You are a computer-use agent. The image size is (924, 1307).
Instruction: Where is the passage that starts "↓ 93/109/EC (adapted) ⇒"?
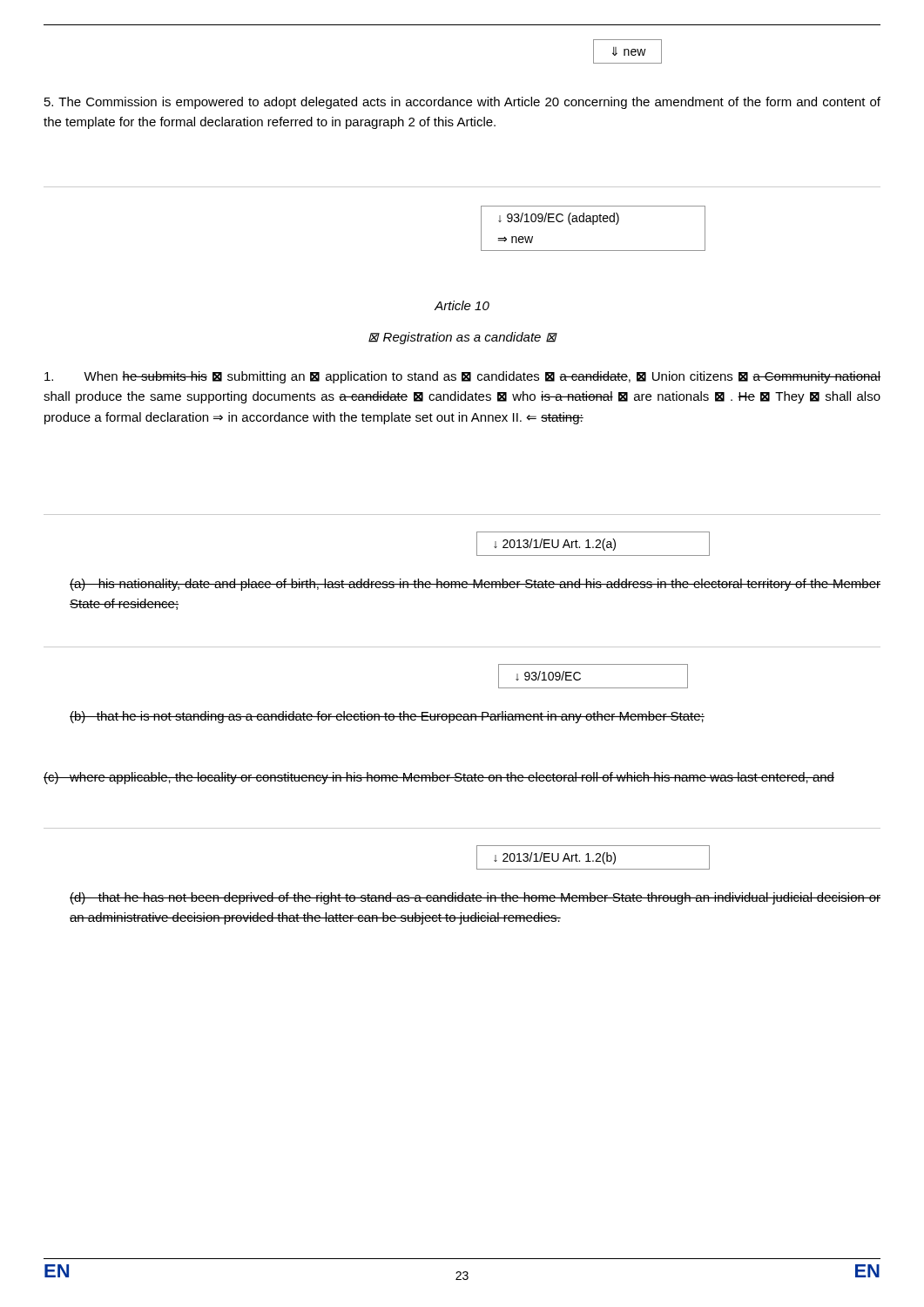tap(593, 228)
